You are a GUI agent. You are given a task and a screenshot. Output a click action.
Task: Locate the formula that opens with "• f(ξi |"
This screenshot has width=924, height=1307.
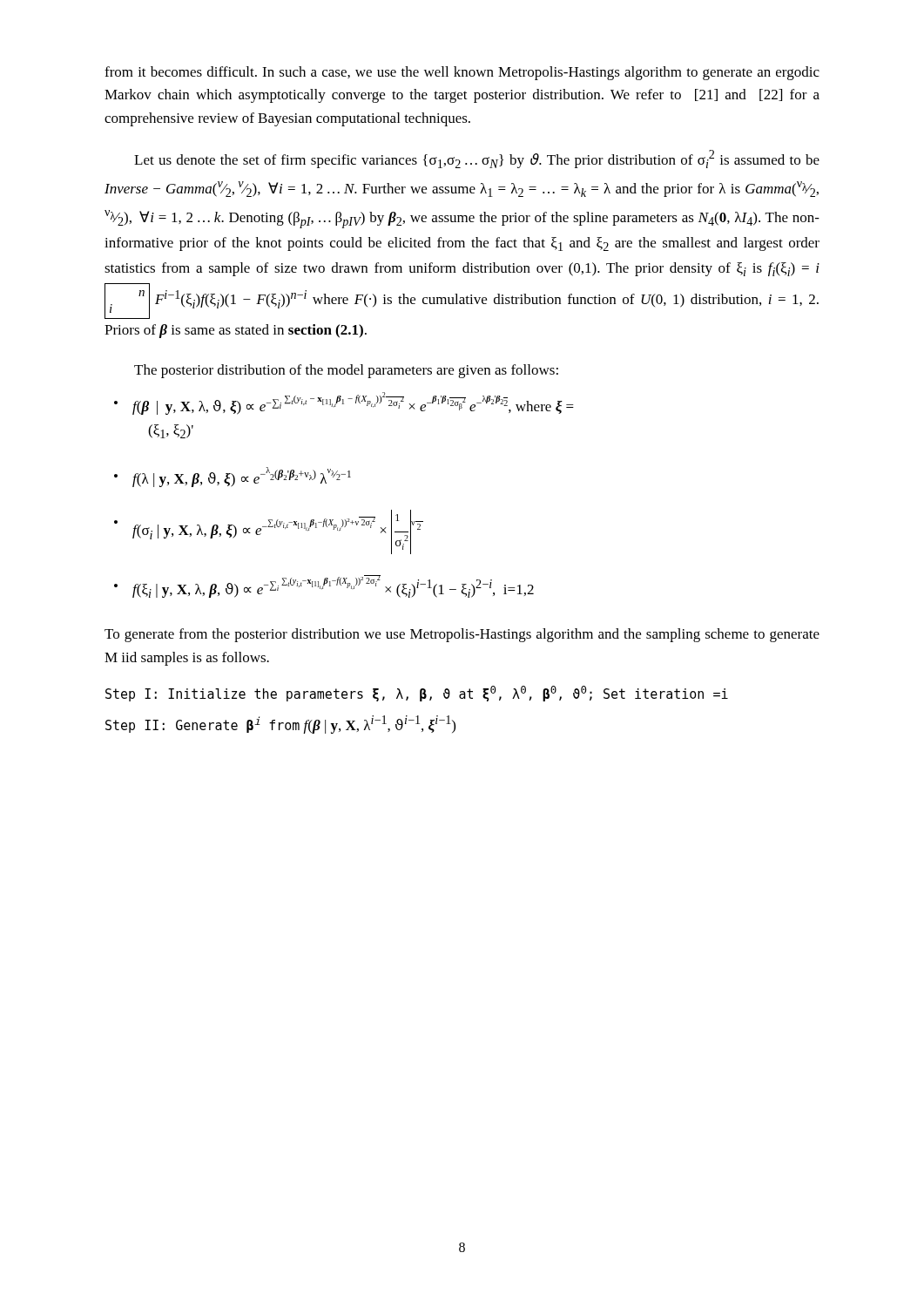click(x=466, y=589)
